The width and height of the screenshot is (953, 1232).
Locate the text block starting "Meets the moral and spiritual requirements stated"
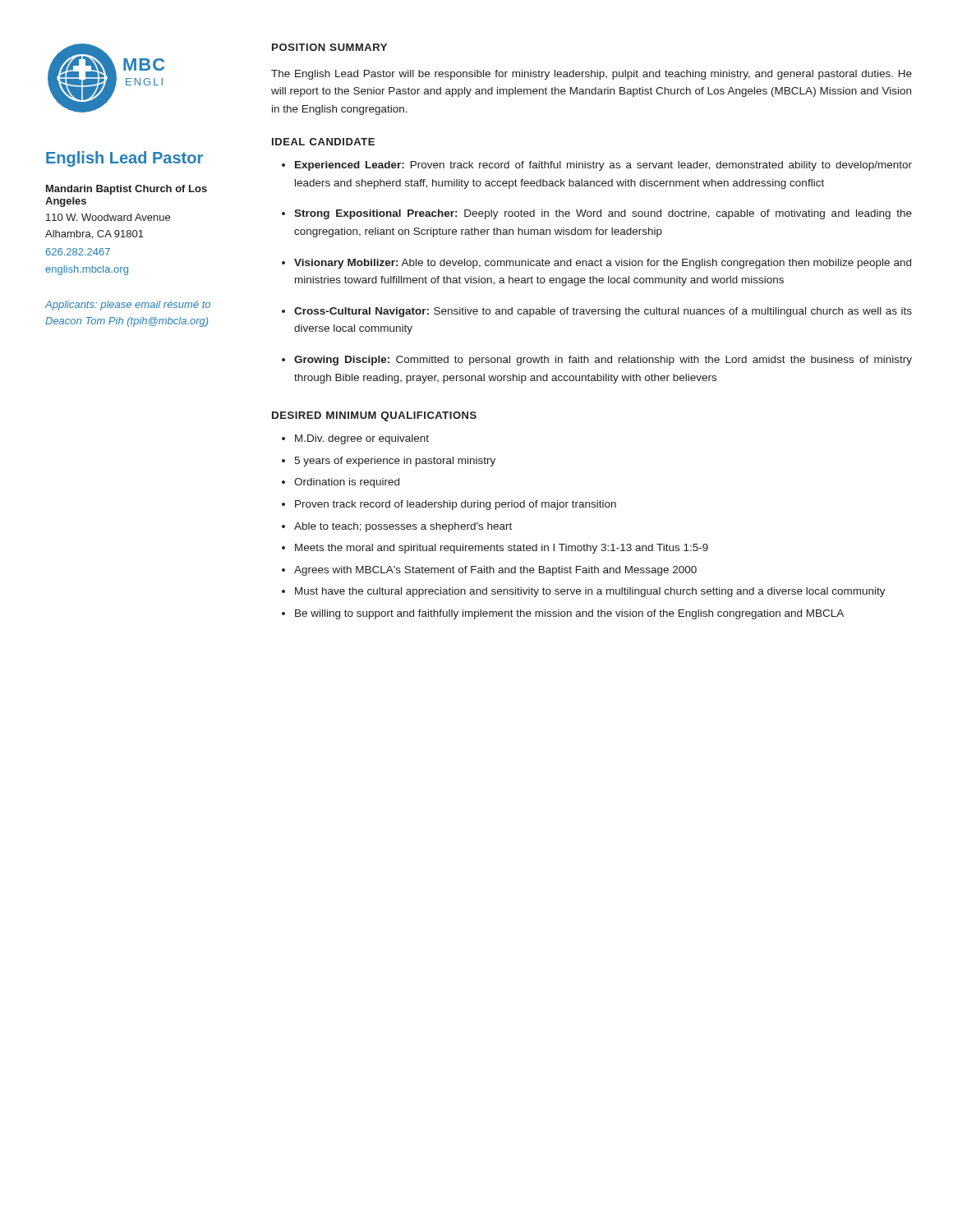(x=501, y=548)
